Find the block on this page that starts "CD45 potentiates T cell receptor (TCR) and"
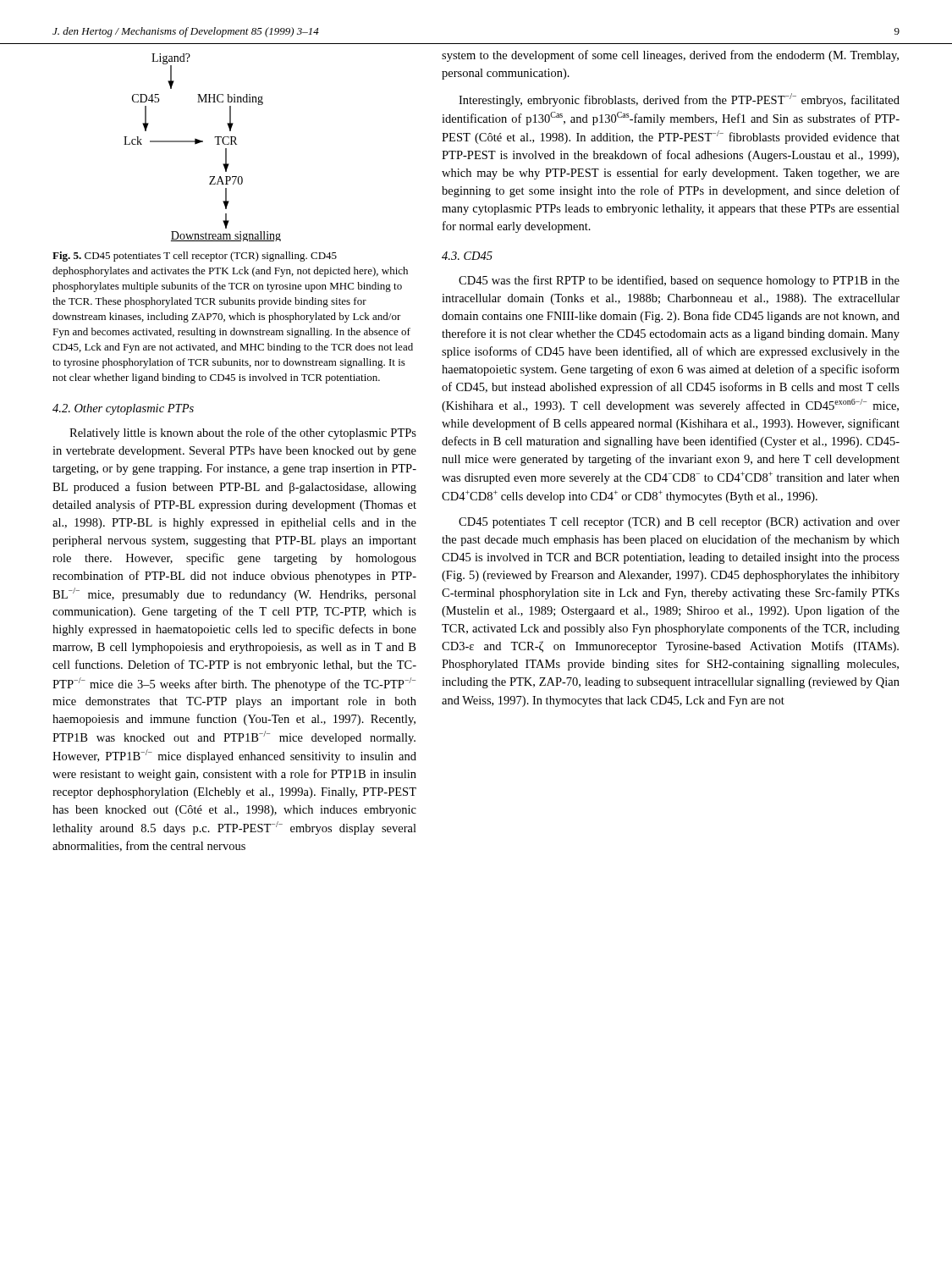 pyautogui.click(x=671, y=611)
